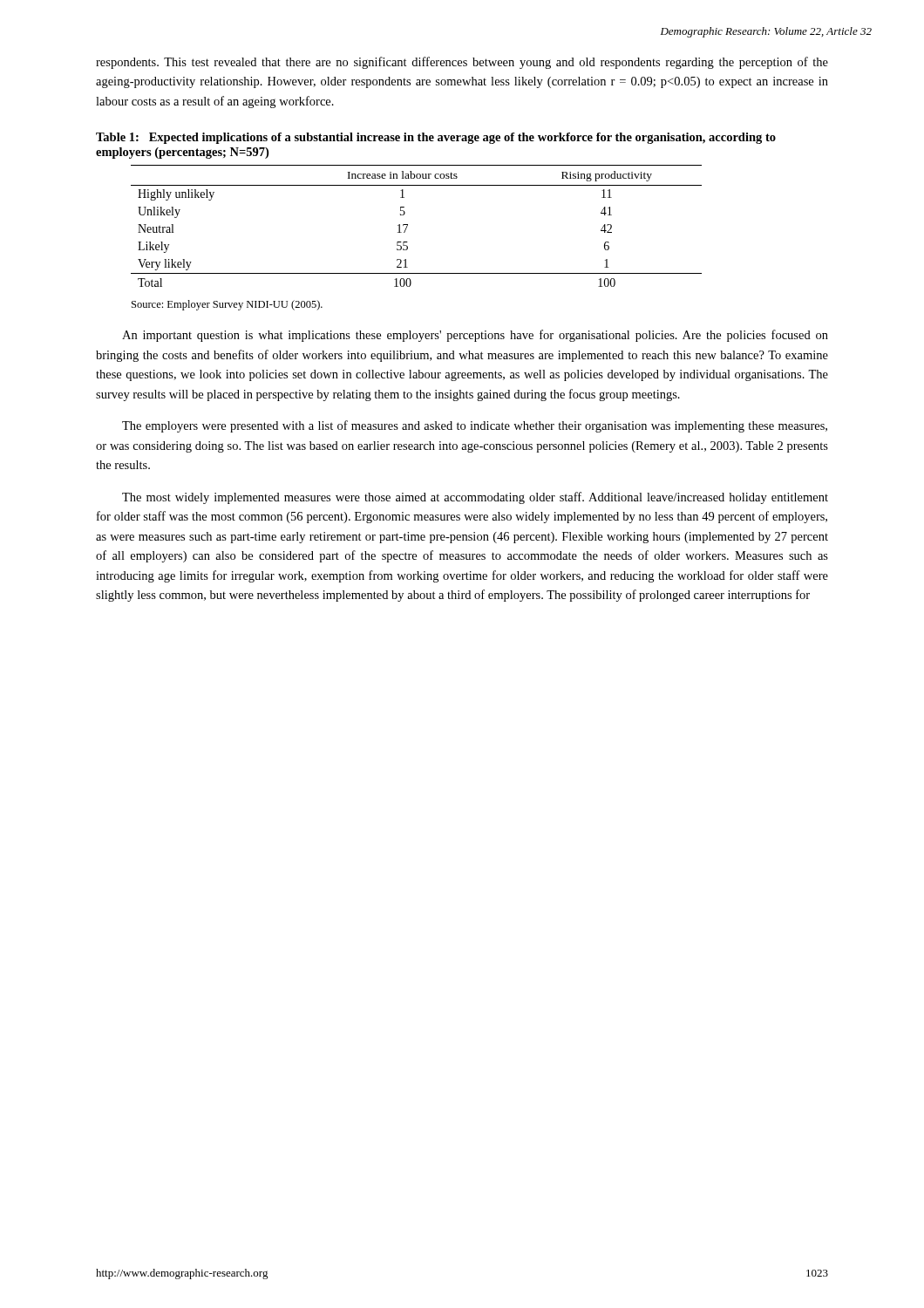Find the passage starting "The most widely implemented"
Screen dimensions: 1308x924
[x=462, y=546]
